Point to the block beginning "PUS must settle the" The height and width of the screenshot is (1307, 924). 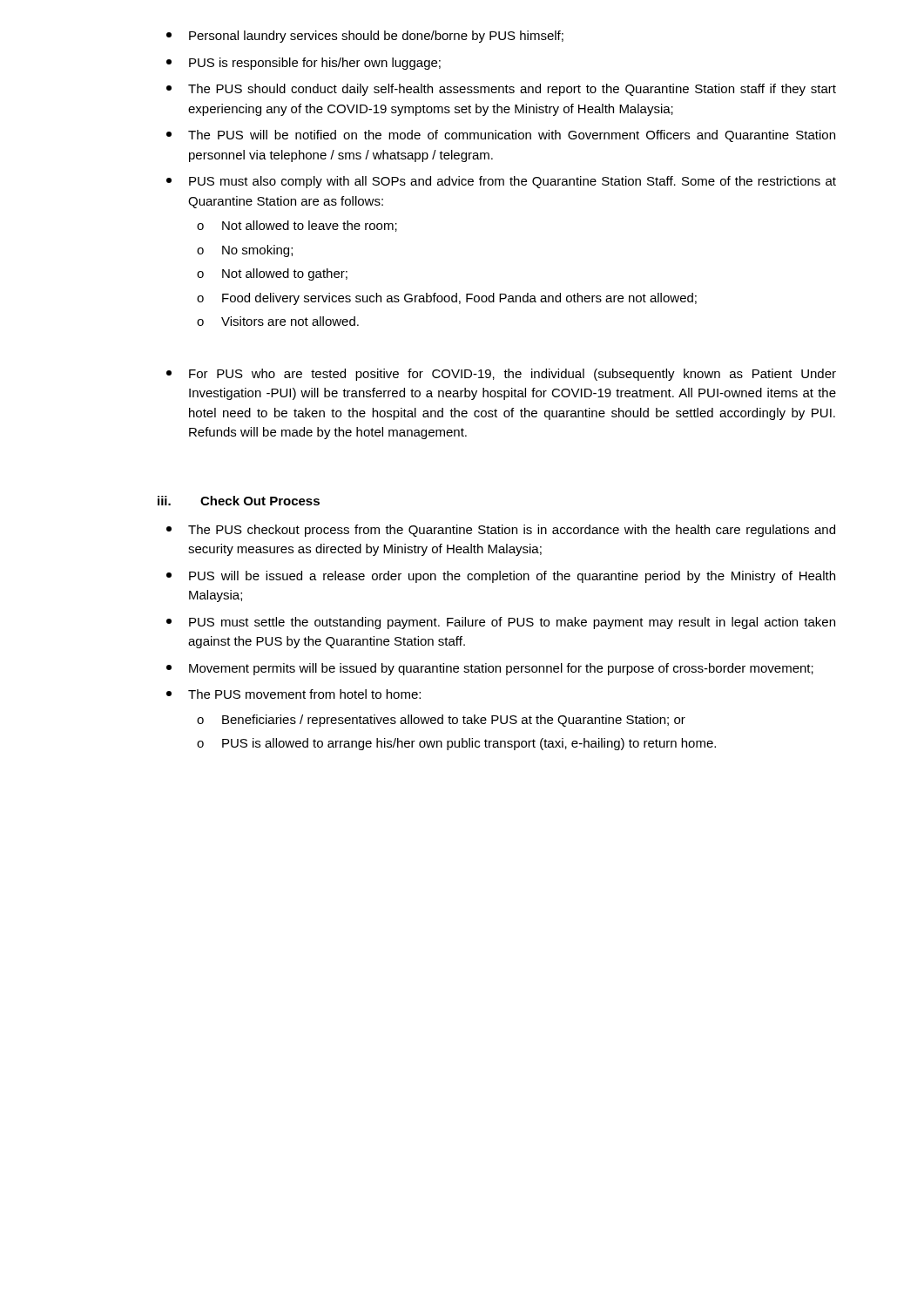pos(496,632)
